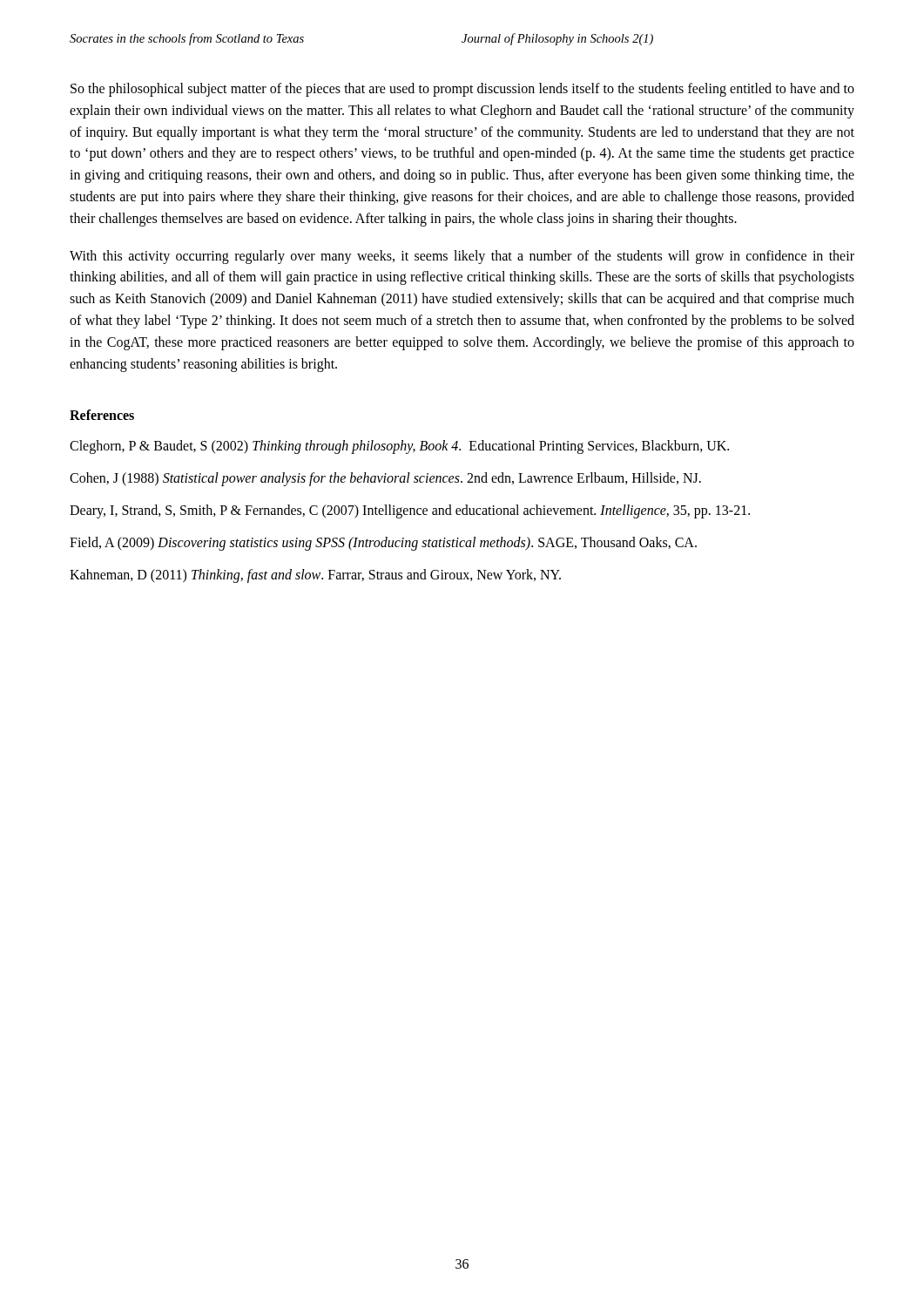This screenshot has width=924, height=1307.
Task: Find the list item that says "Kahneman, D (2011) Thinking, fast and slow. Farrar,"
Action: pos(316,574)
